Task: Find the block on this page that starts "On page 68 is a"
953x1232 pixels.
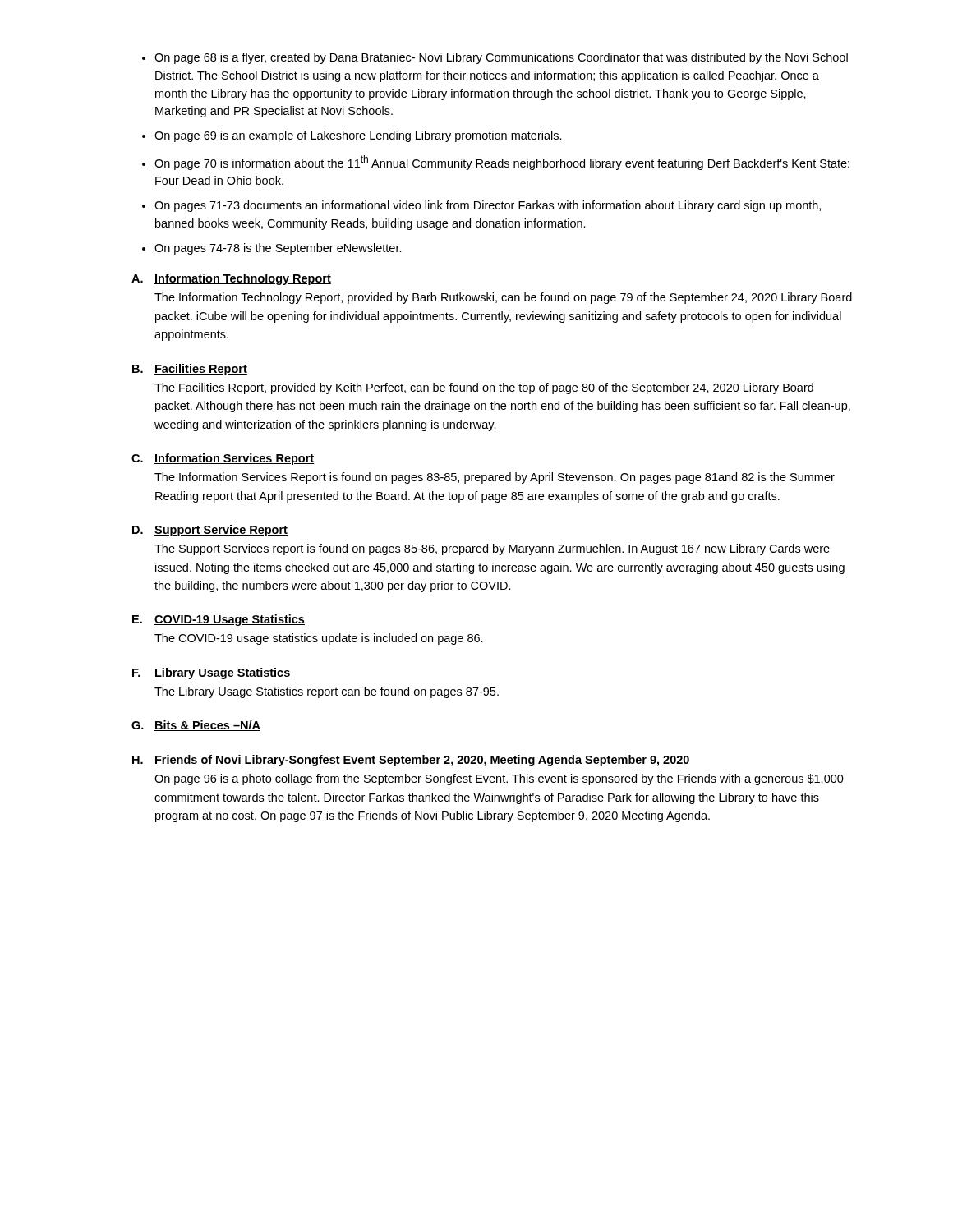Action: (501, 84)
